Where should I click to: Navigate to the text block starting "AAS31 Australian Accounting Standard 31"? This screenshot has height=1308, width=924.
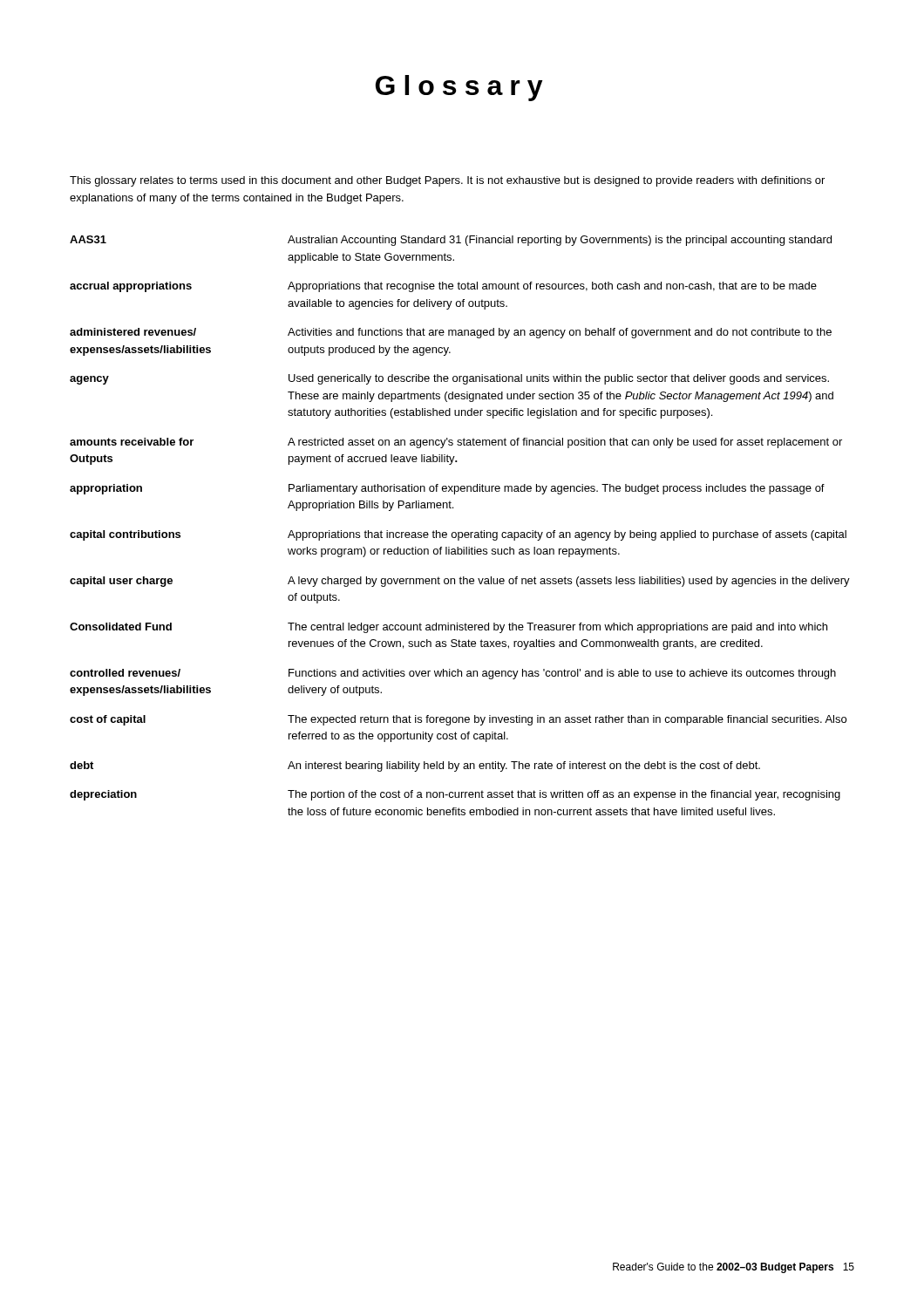(x=462, y=248)
